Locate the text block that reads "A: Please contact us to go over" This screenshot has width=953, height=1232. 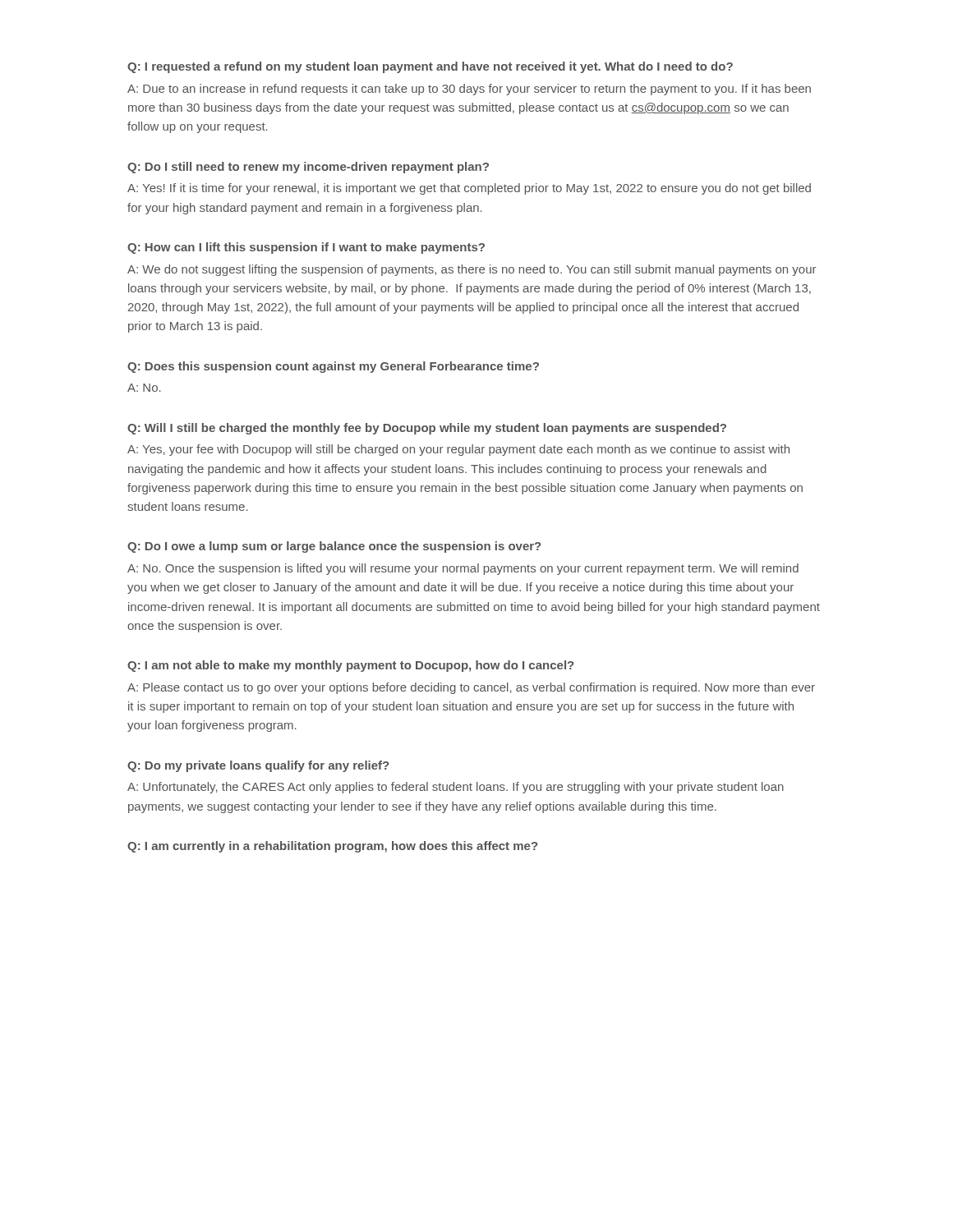(471, 706)
